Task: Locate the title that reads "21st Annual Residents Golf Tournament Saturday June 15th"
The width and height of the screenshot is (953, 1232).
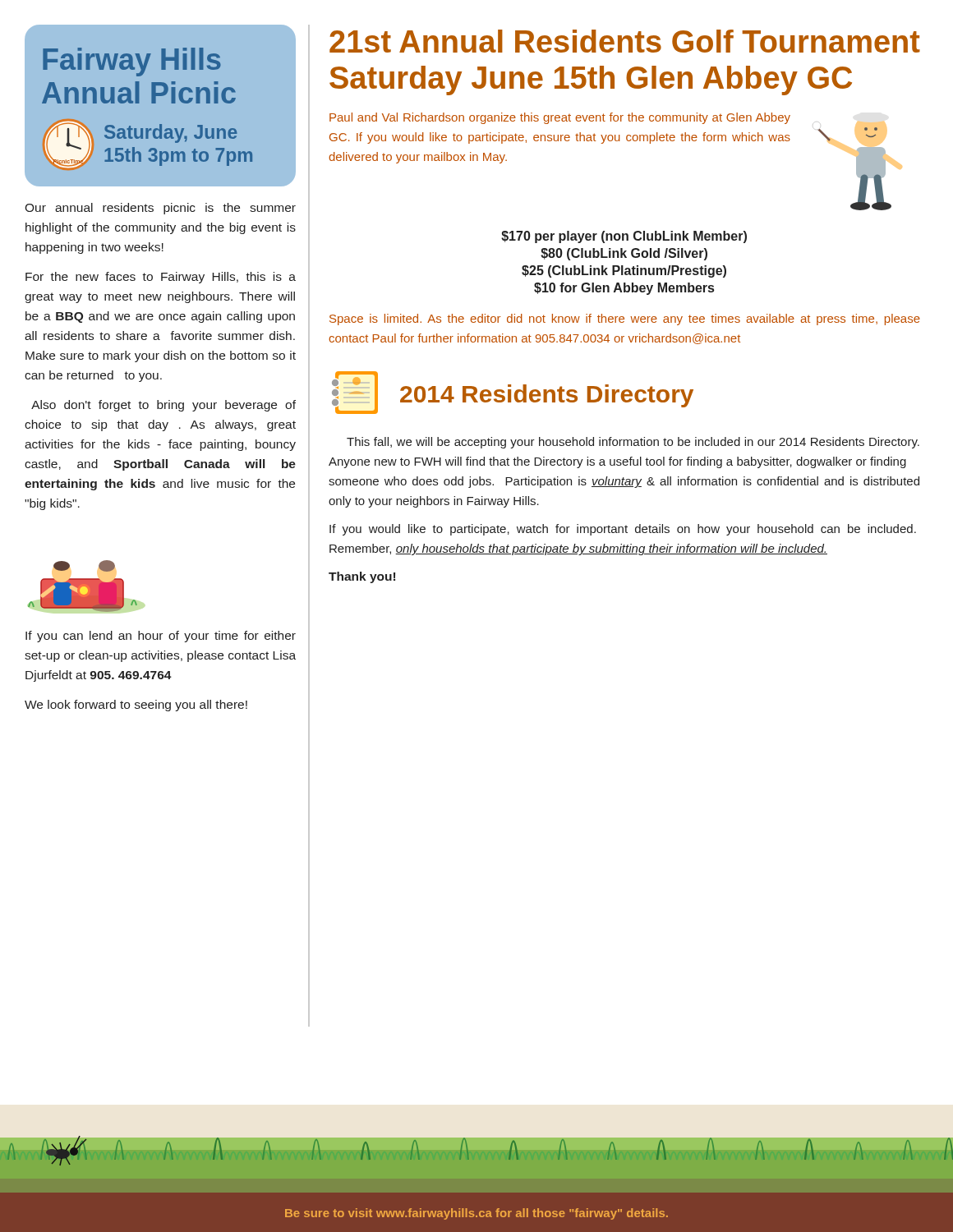Action: [x=624, y=60]
